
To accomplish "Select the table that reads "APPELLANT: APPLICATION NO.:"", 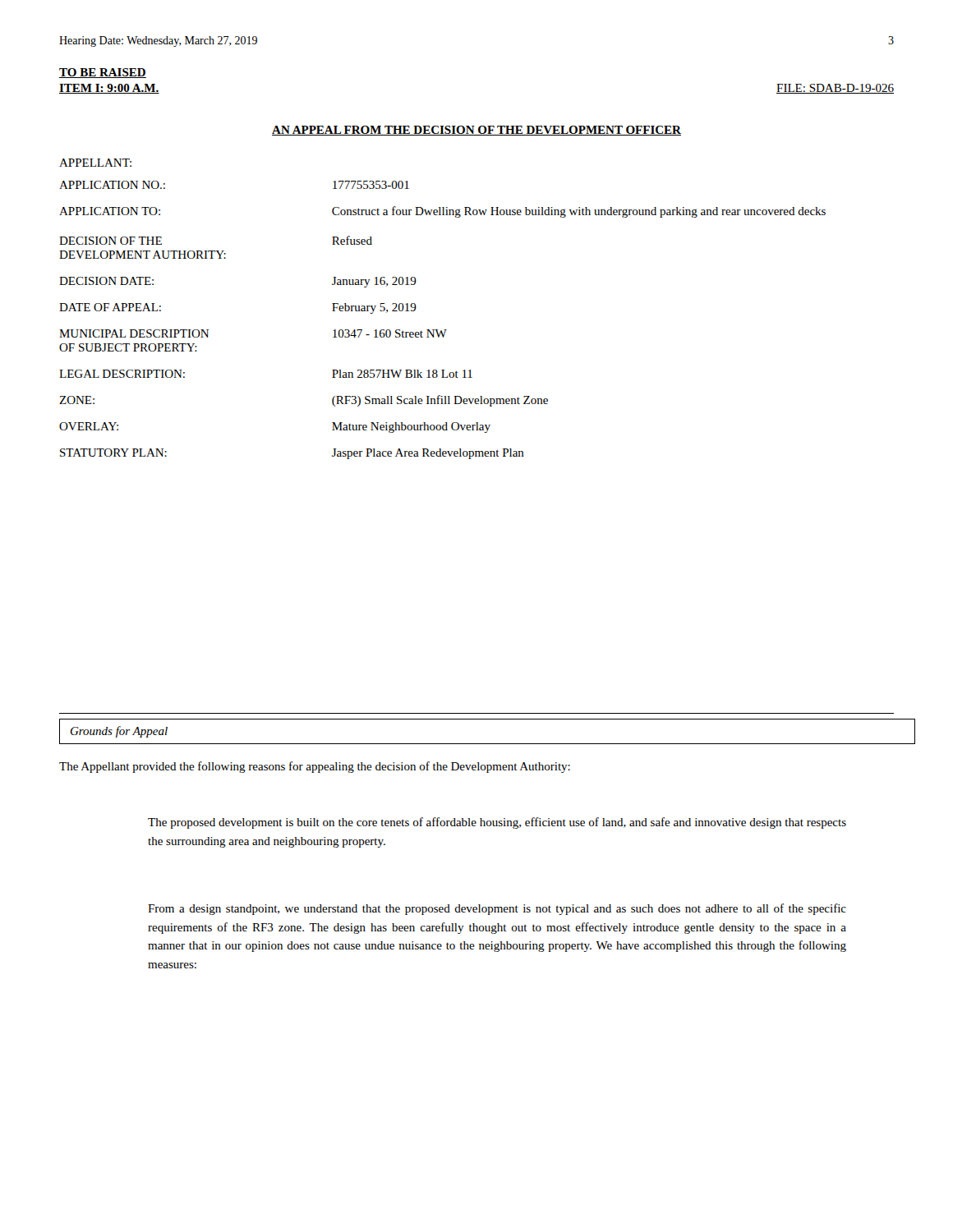I will 476,308.
